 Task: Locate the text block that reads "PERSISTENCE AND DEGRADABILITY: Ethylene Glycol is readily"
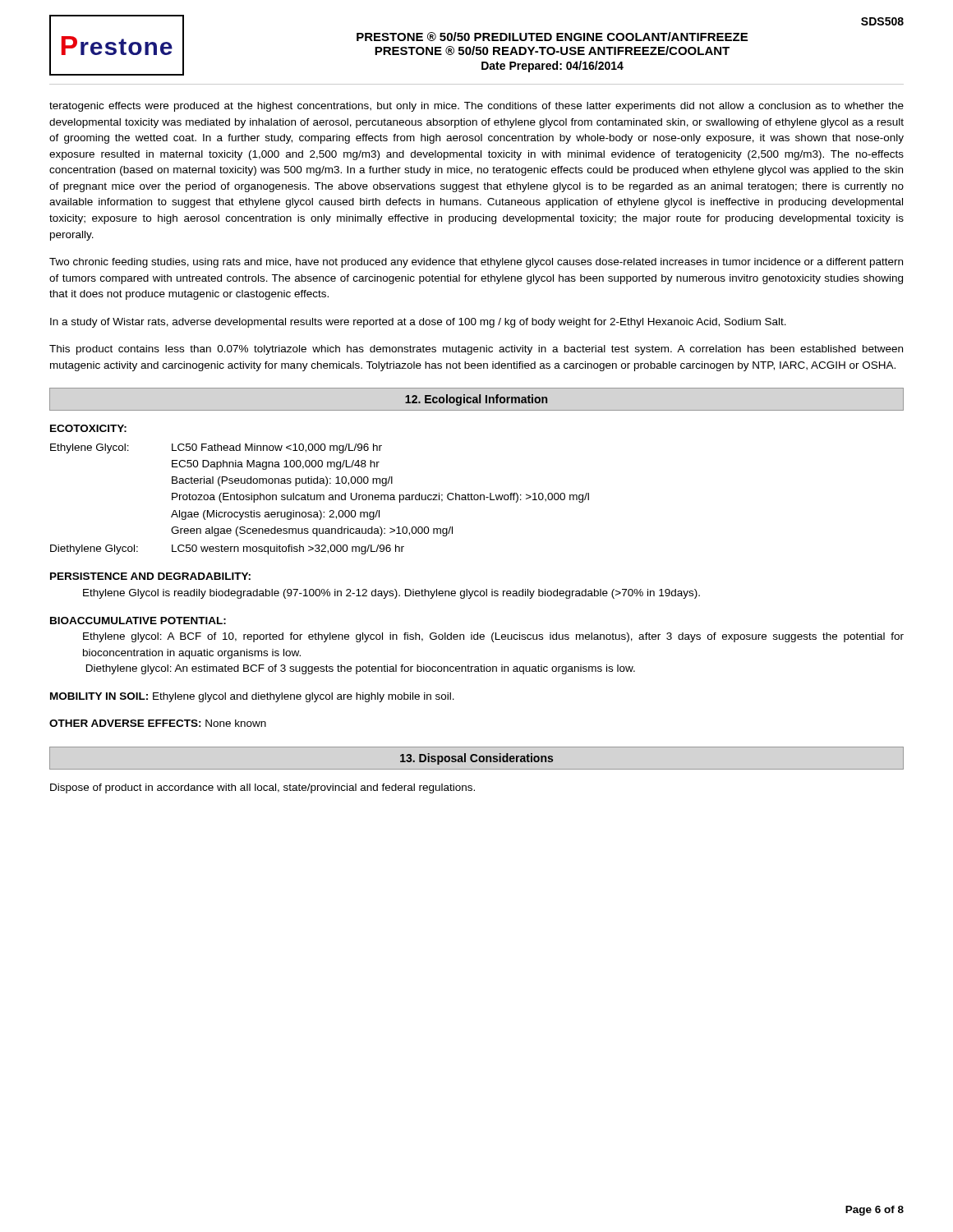tap(476, 586)
